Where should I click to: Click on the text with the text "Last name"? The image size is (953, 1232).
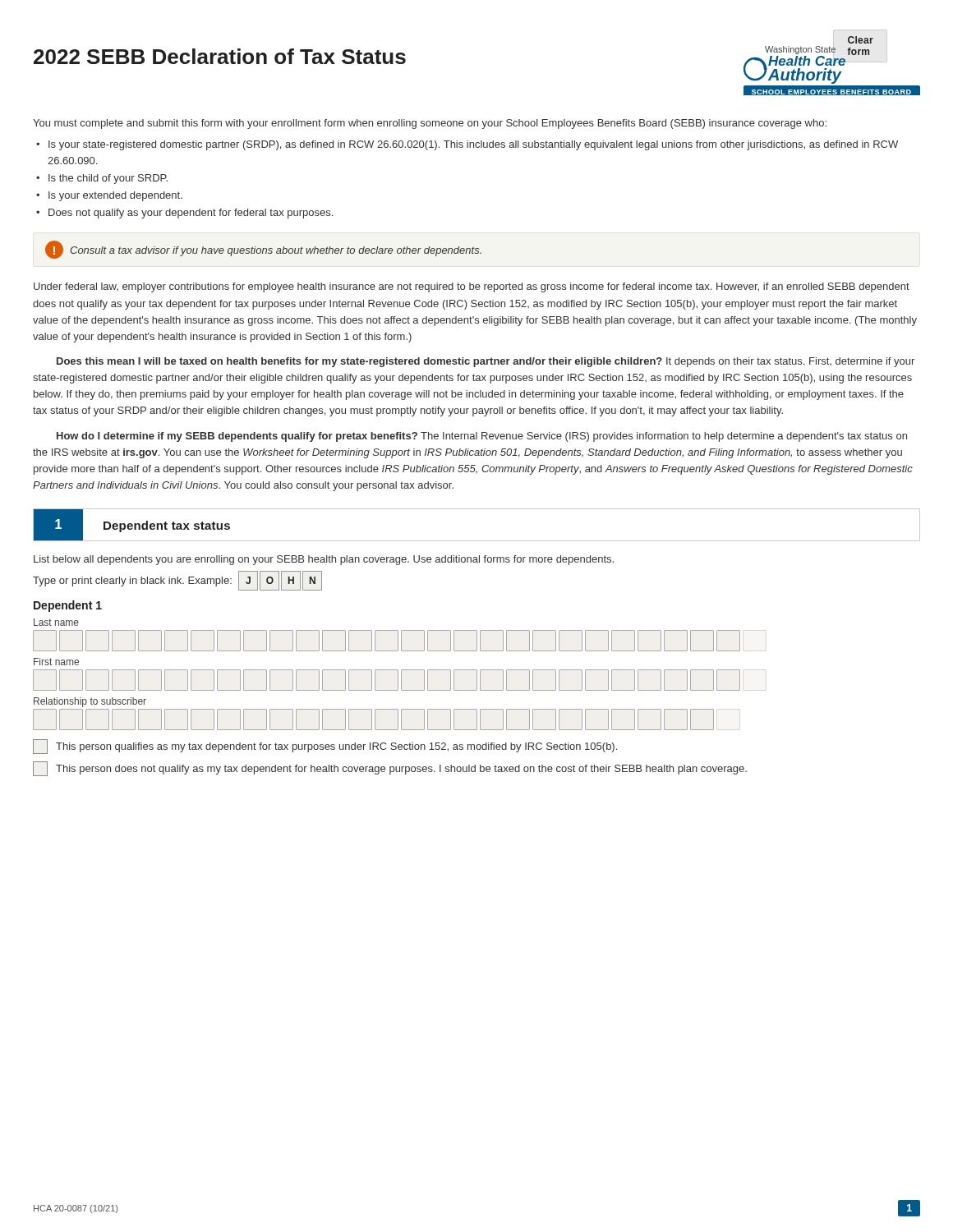click(x=476, y=622)
